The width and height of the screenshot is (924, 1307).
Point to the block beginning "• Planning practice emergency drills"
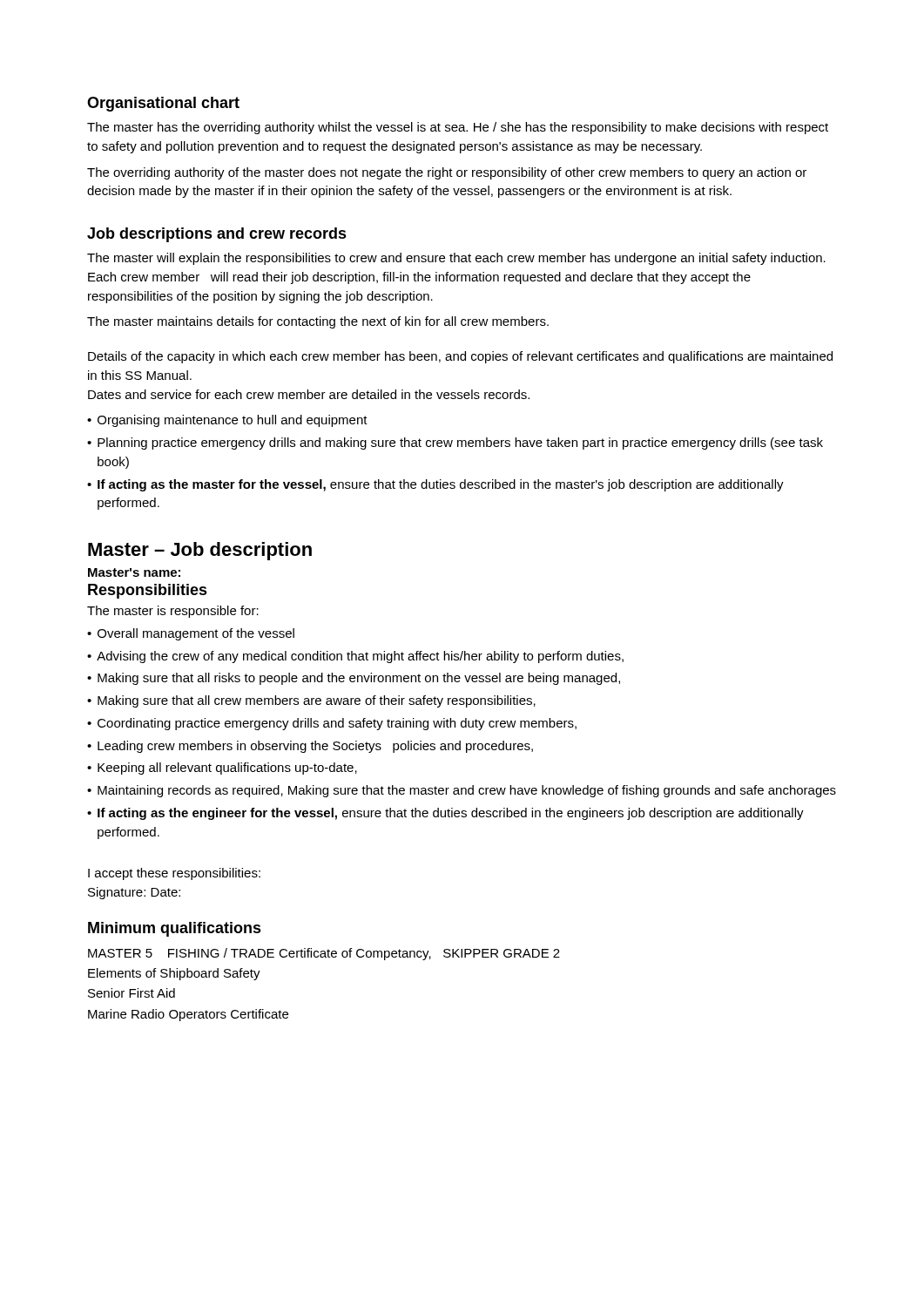pyautogui.click(x=462, y=452)
